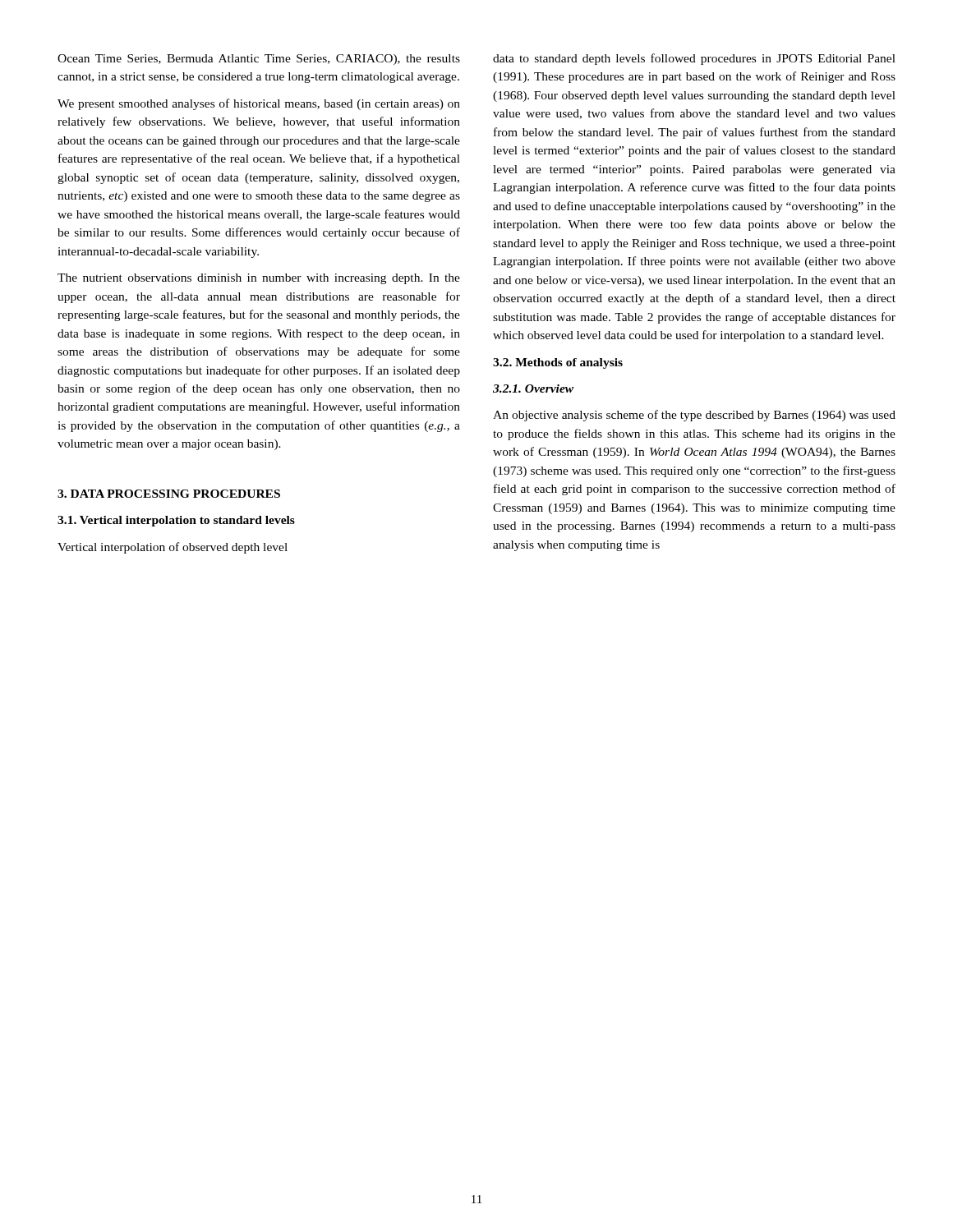
Task: Click where it says "3.2.1. Overview"
Action: pyautogui.click(x=533, y=388)
